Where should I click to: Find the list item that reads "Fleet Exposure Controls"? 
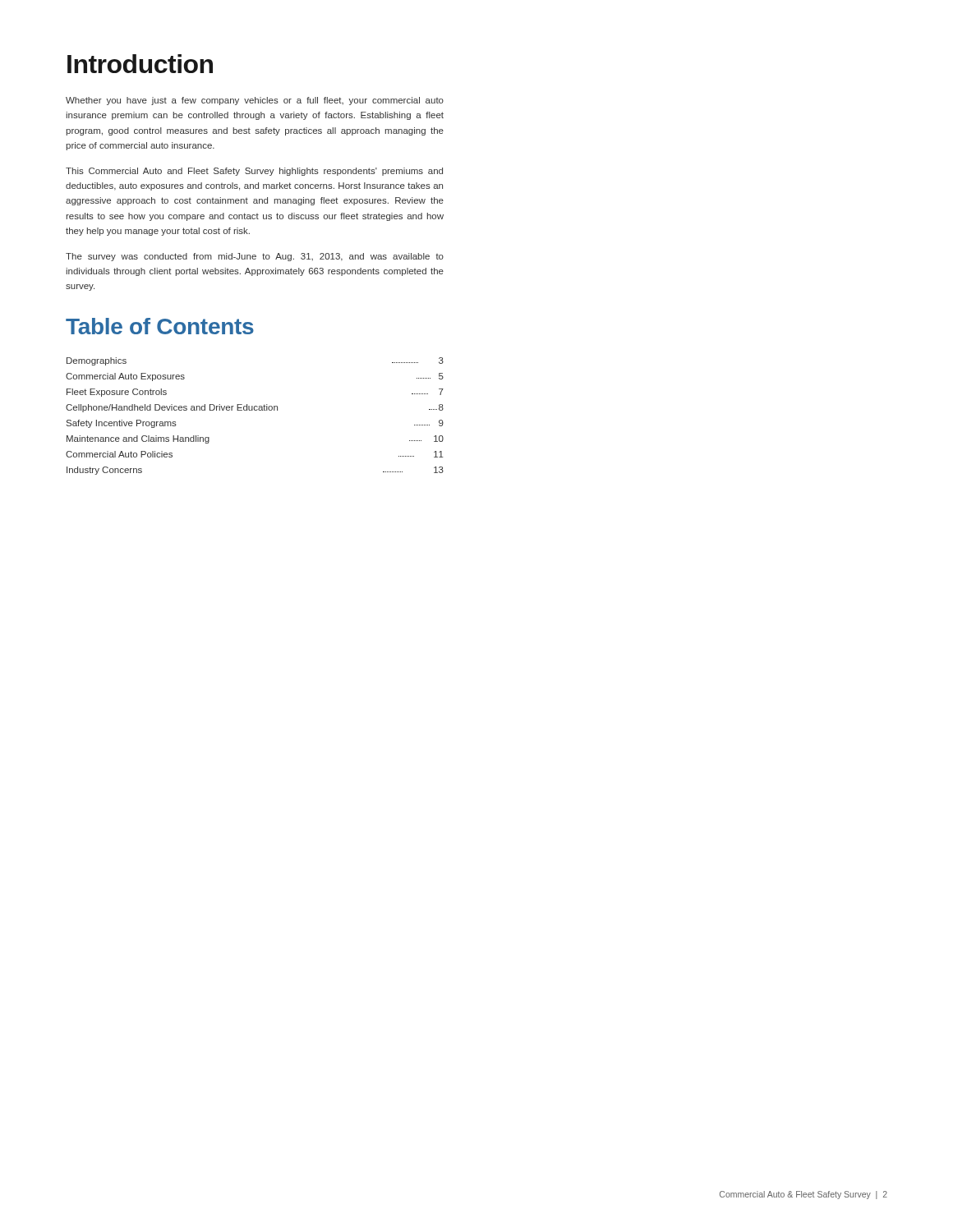113,392
